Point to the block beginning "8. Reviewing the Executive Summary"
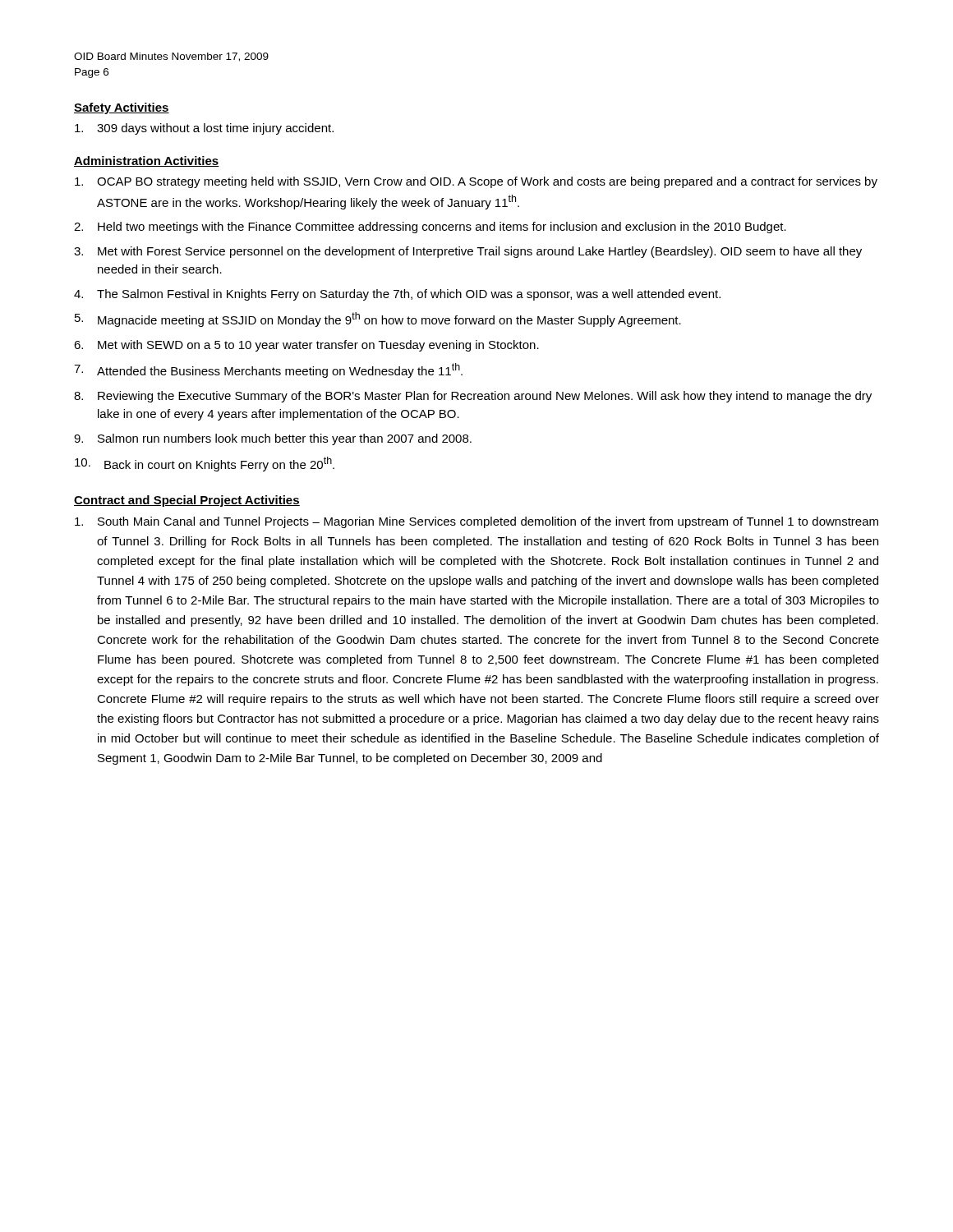The height and width of the screenshot is (1232, 953). pos(476,405)
